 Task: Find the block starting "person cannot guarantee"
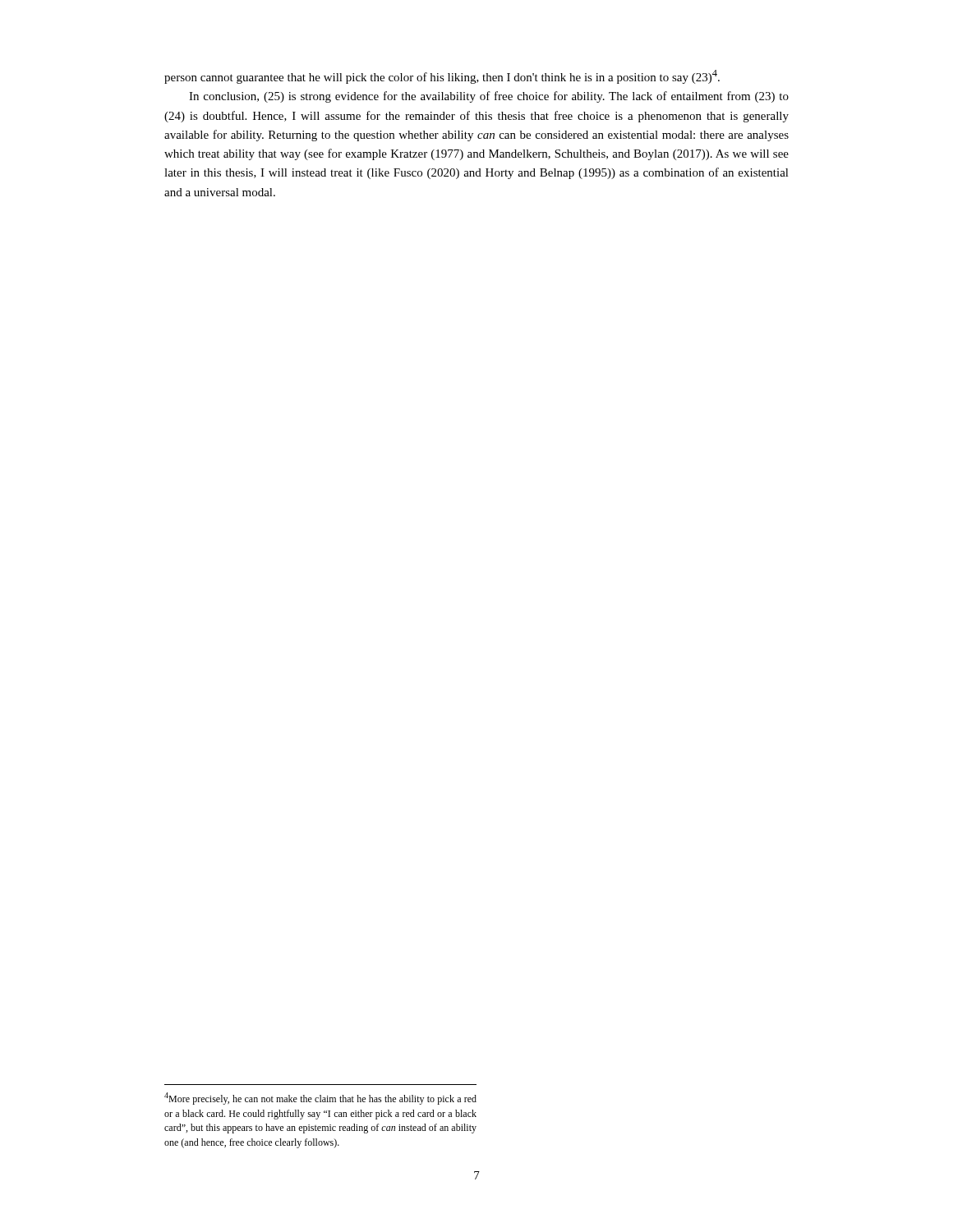[476, 134]
